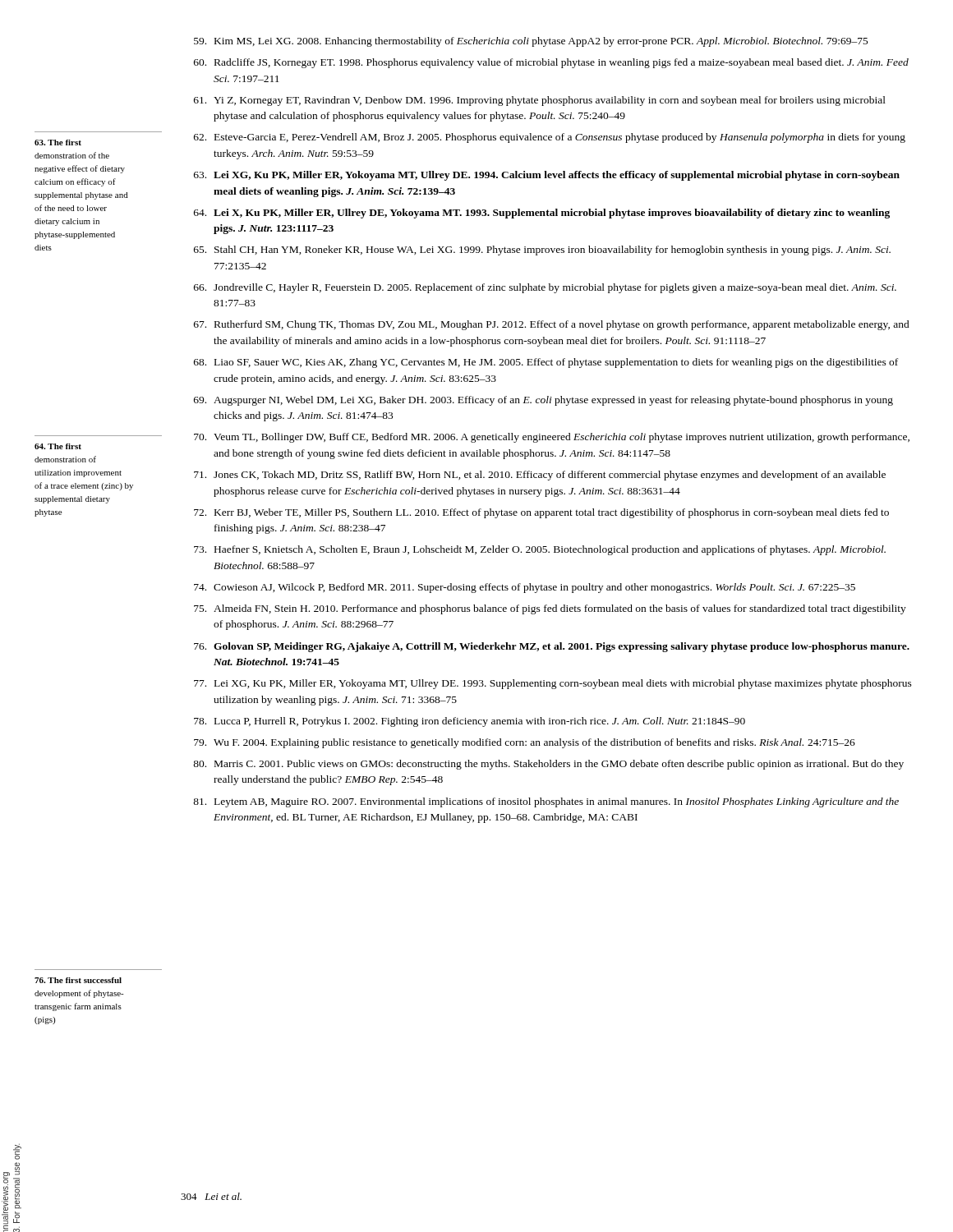Select the text block starting "59. Kim MS, Lei"

click(x=546, y=41)
